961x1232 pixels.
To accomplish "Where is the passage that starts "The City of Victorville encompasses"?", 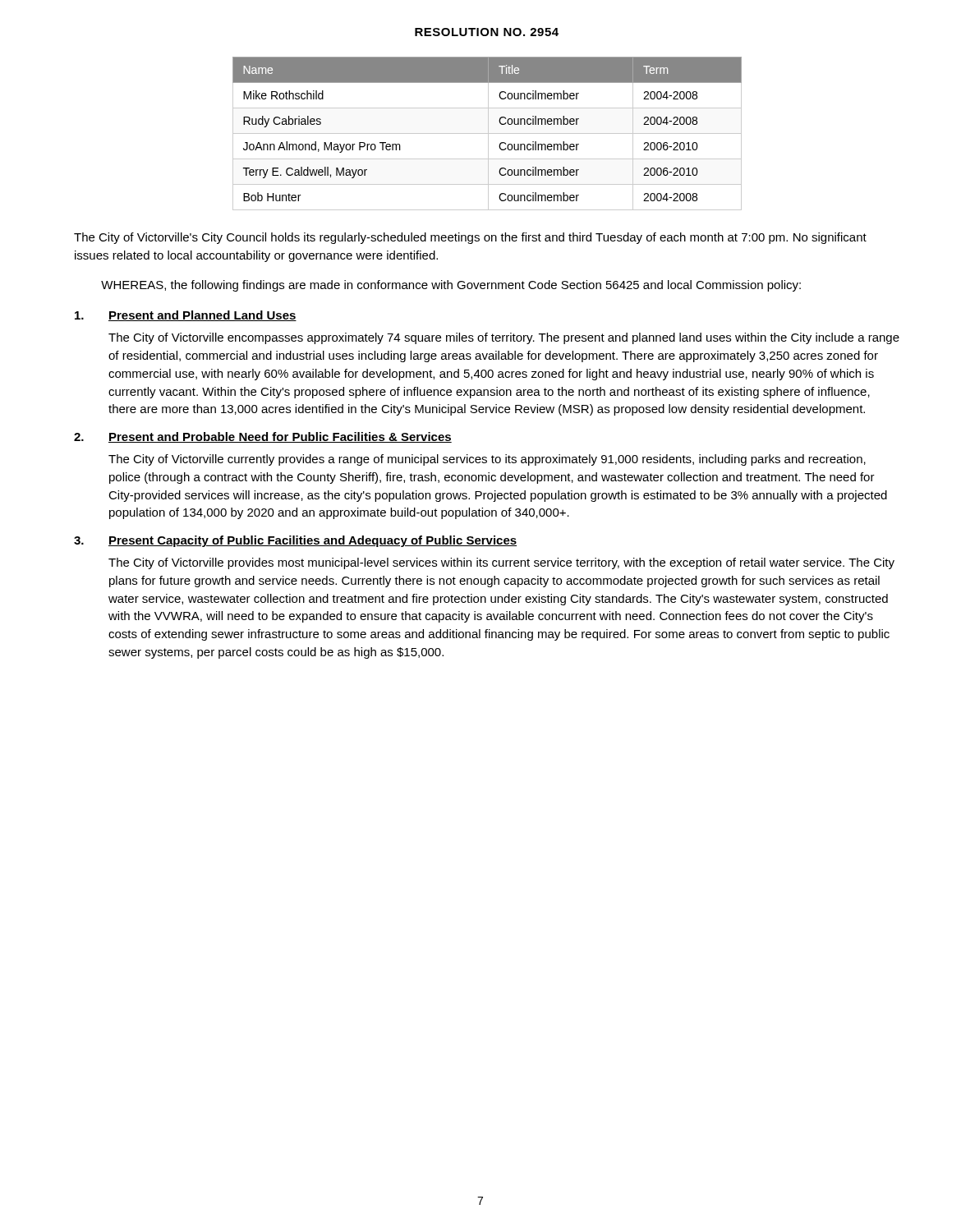I will tap(504, 373).
